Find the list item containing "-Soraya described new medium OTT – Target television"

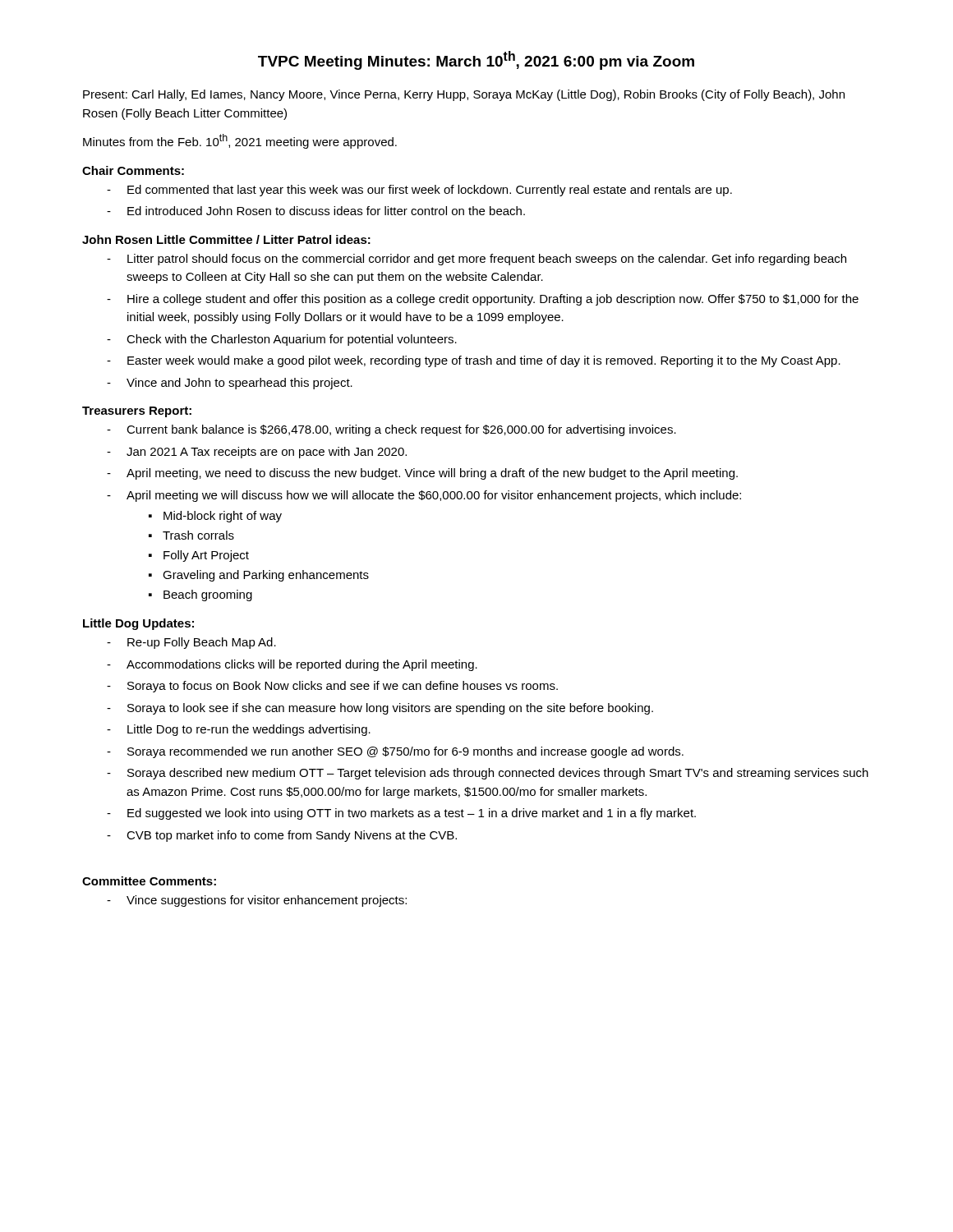pyautogui.click(x=489, y=783)
